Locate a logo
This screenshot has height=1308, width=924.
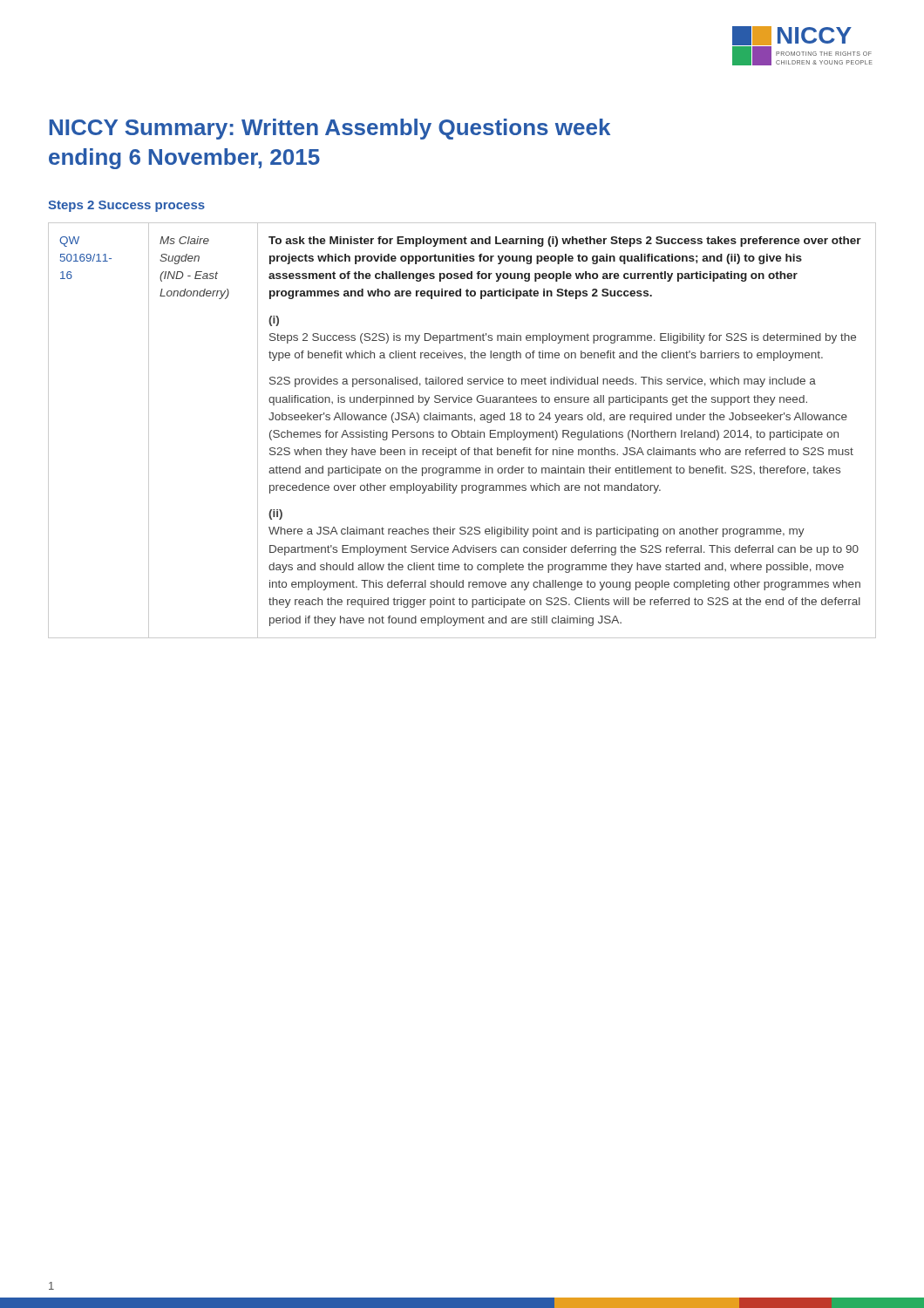pyautogui.click(x=811, y=60)
